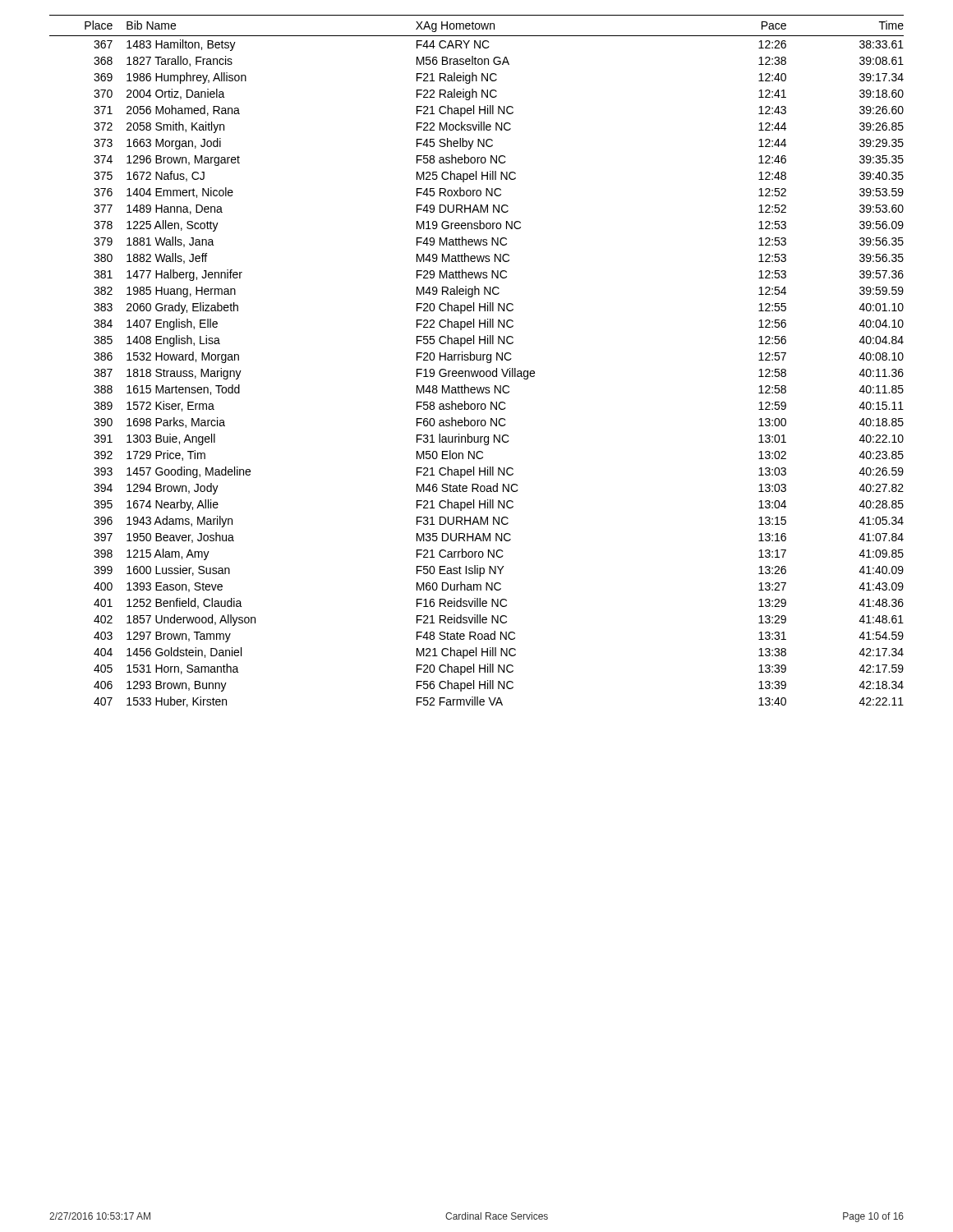This screenshot has height=1232, width=953.
Task: Click on the table containing "1729 Price, Tim"
Action: click(x=476, y=362)
